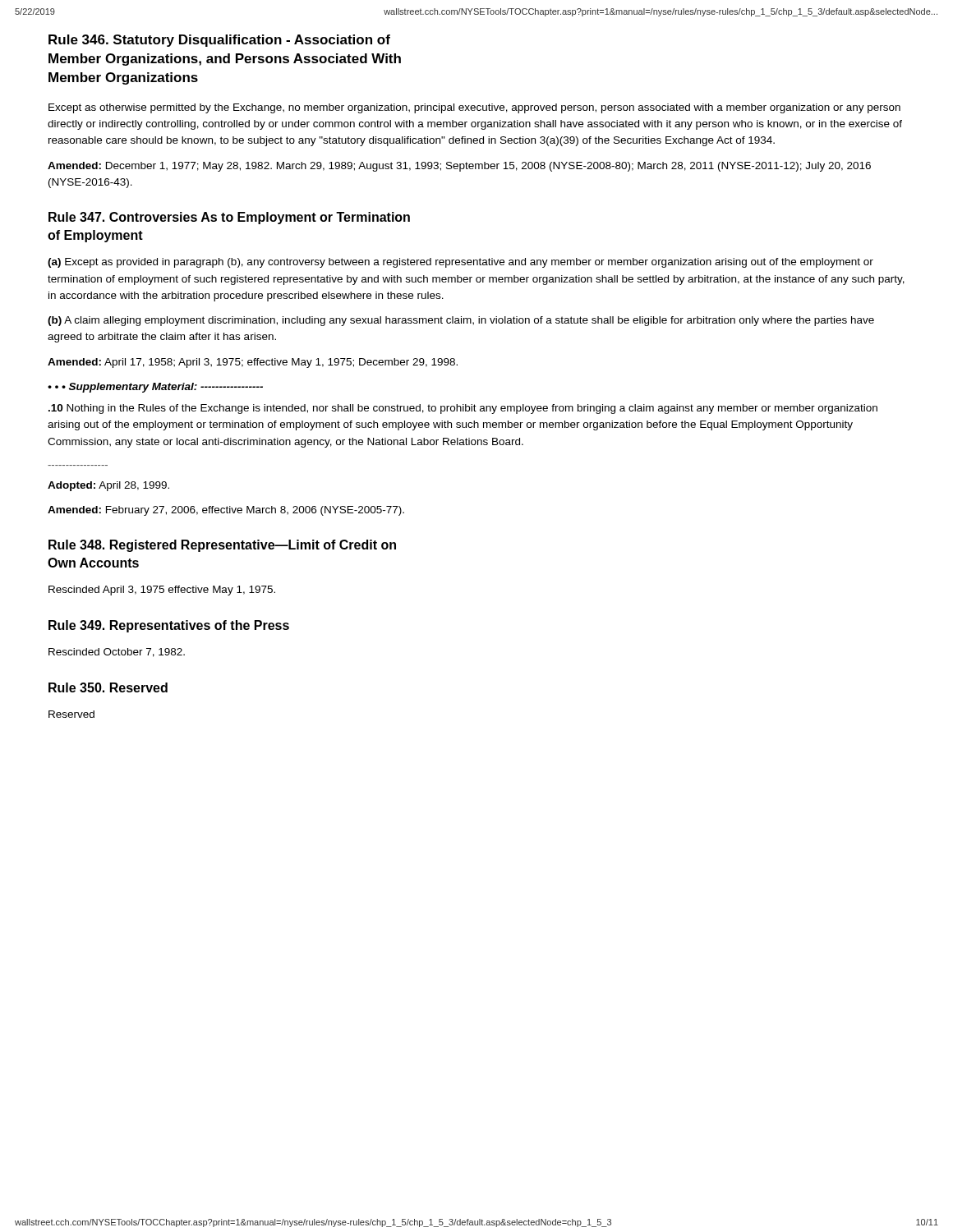
Task: Where does it say "• • • Supplementary Material: -----------------"?
Action: [x=155, y=386]
